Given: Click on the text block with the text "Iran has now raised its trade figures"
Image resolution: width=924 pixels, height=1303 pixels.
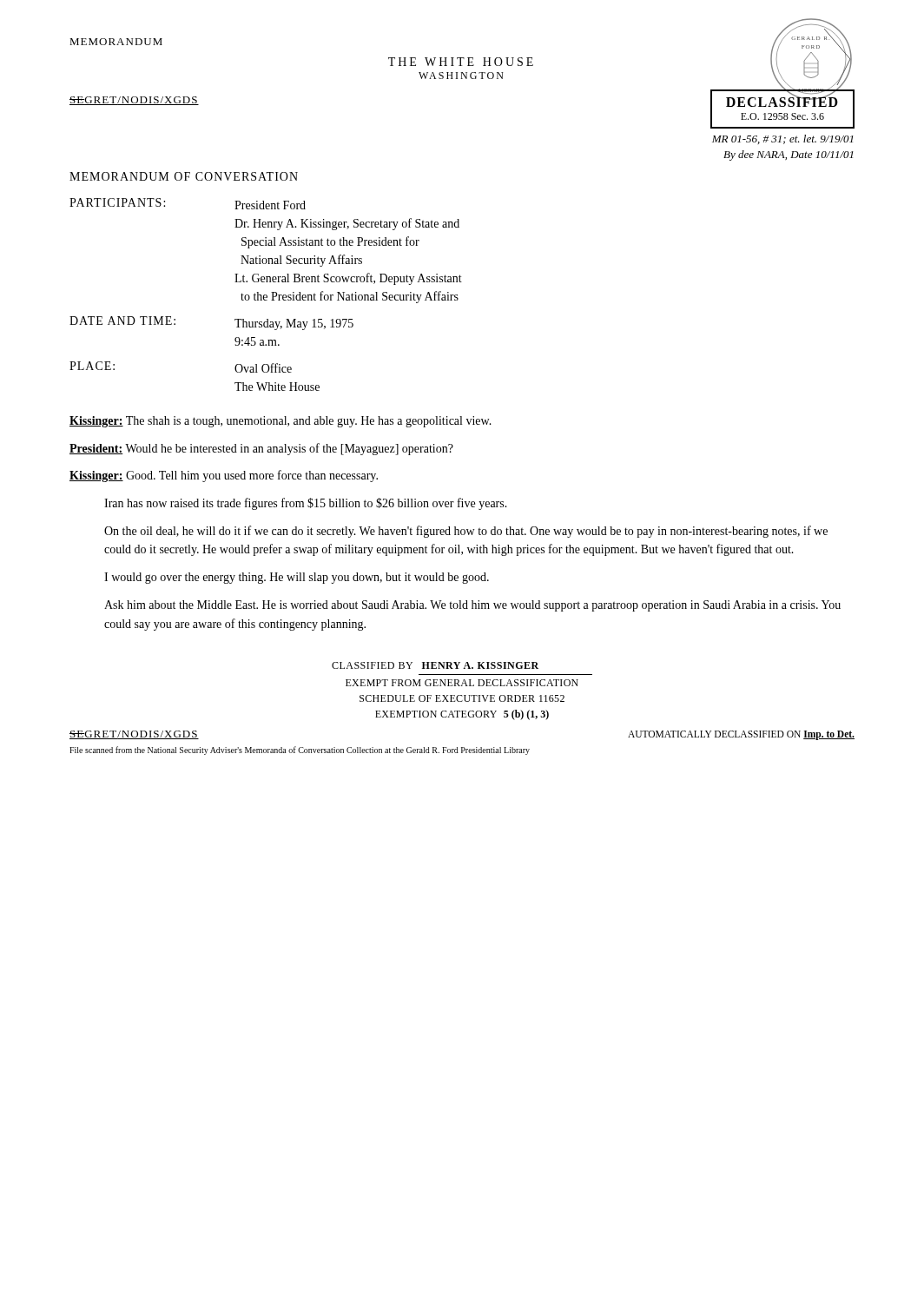Looking at the screenshot, I should click(x=306, y=503).
